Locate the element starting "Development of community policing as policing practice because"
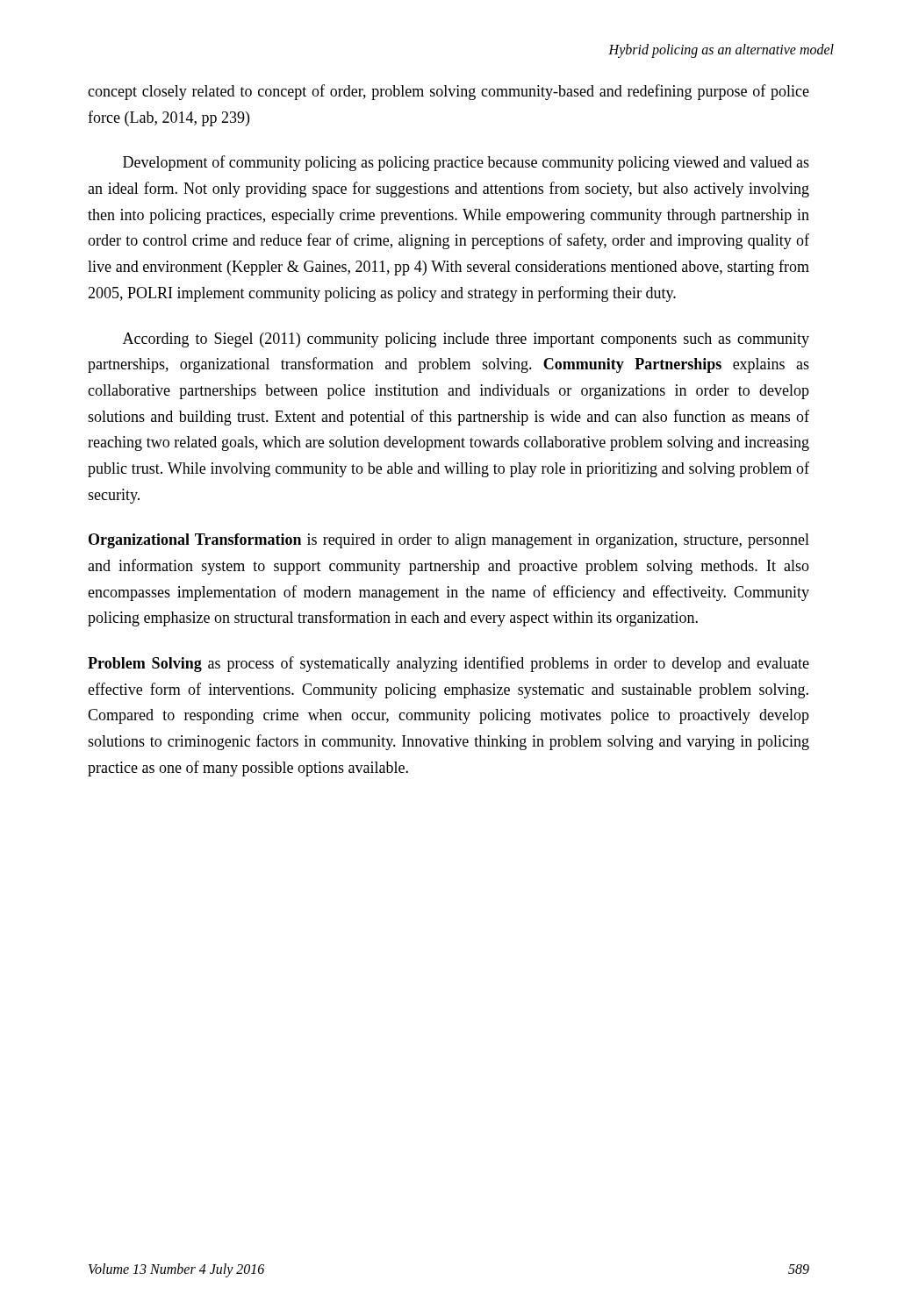The width and height of the screenshot is (897, 1316). point(448,228)
